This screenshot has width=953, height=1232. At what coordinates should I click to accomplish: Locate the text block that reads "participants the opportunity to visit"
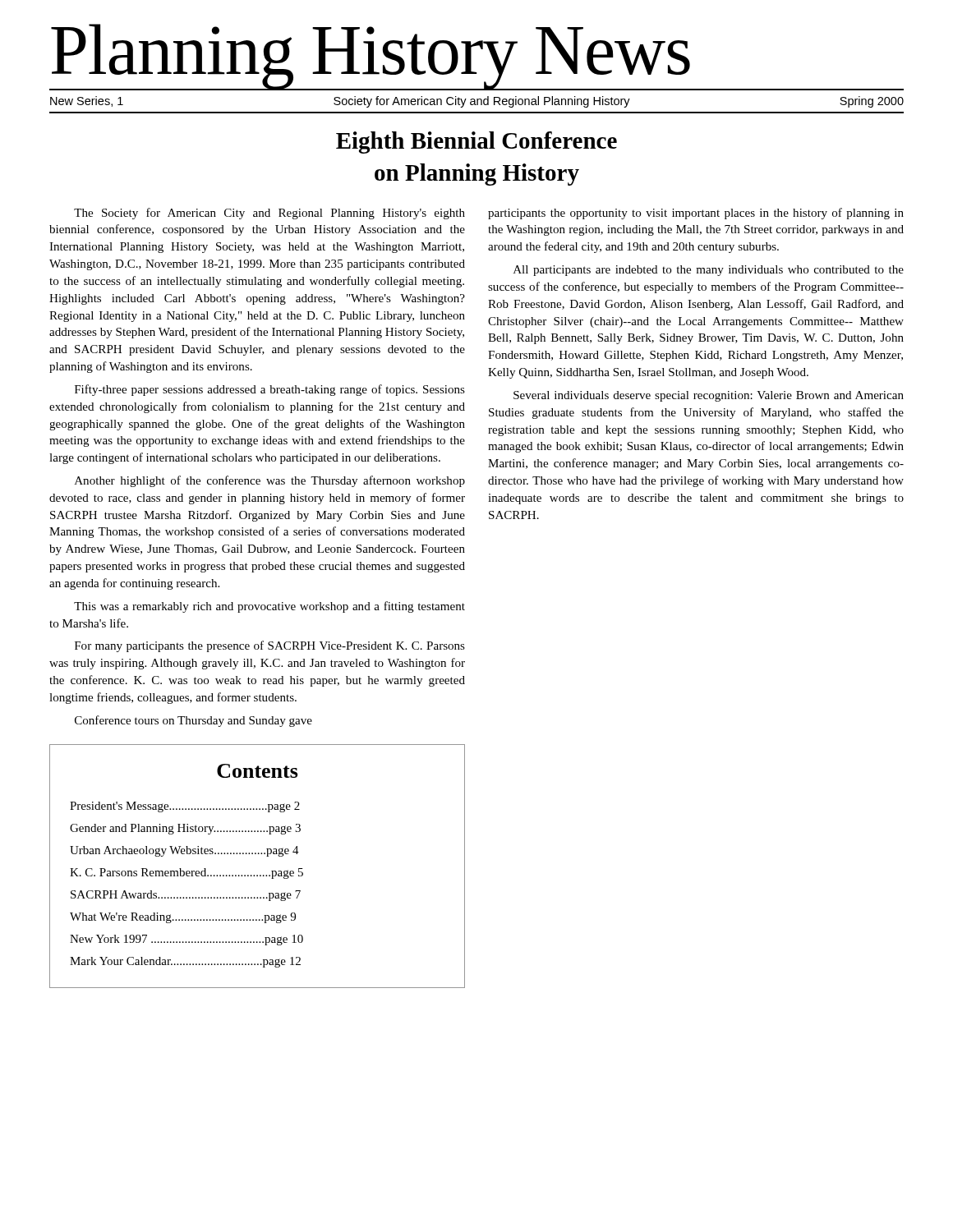(x=696, y=364)
